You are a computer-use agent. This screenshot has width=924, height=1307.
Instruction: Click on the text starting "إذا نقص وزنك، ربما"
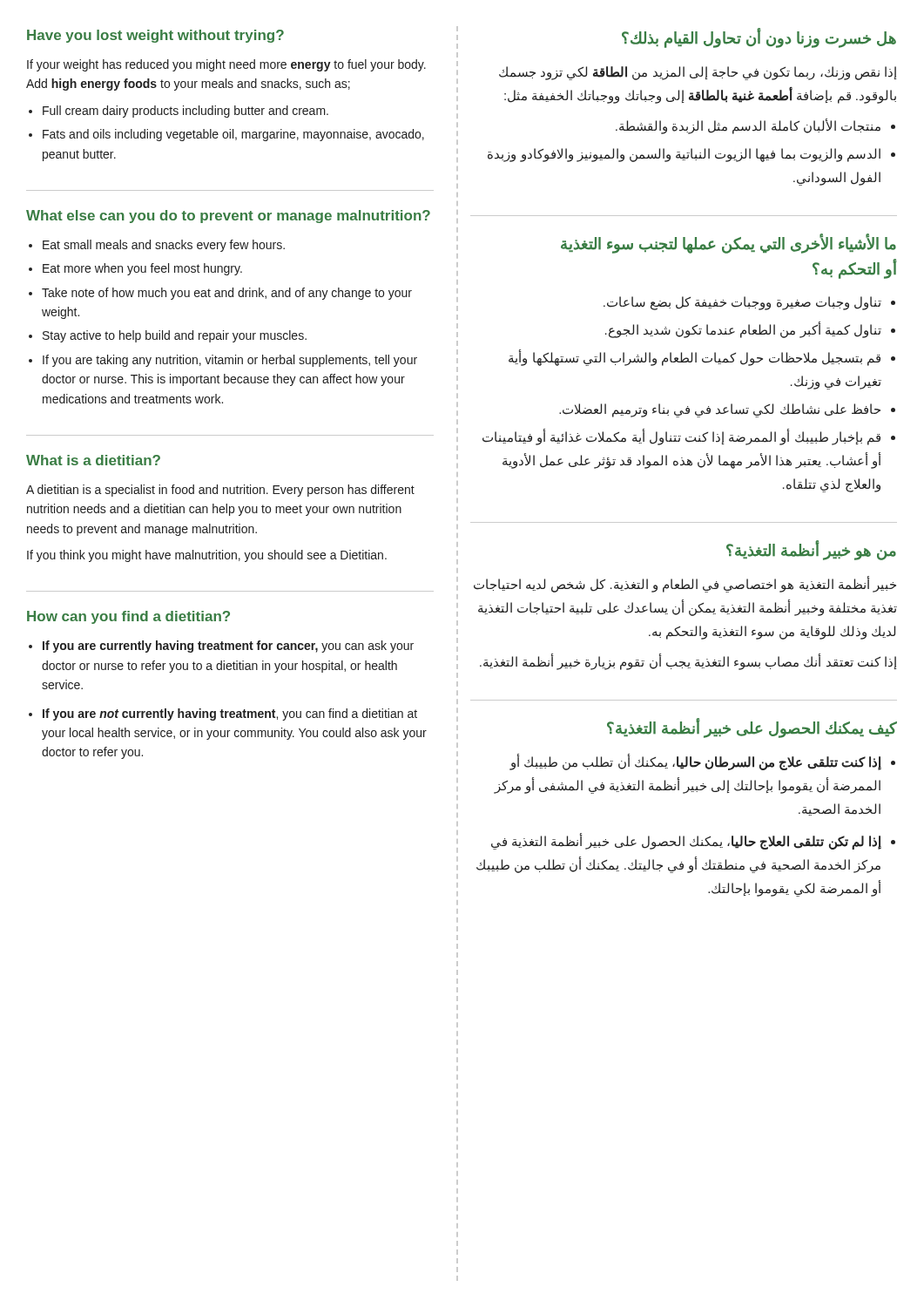(697, 83)
